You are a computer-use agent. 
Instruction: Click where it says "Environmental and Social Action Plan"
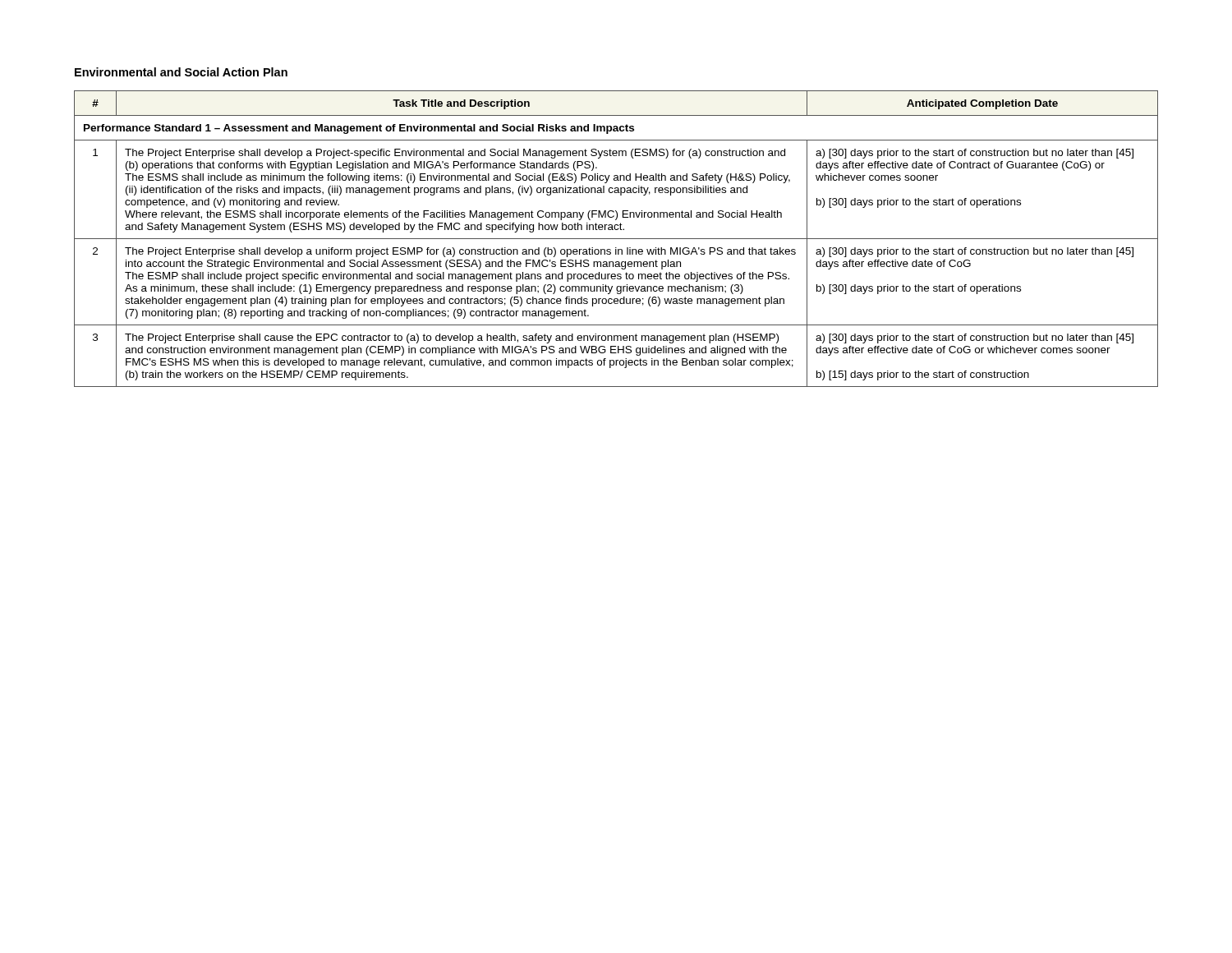click(x=181, y=72)
